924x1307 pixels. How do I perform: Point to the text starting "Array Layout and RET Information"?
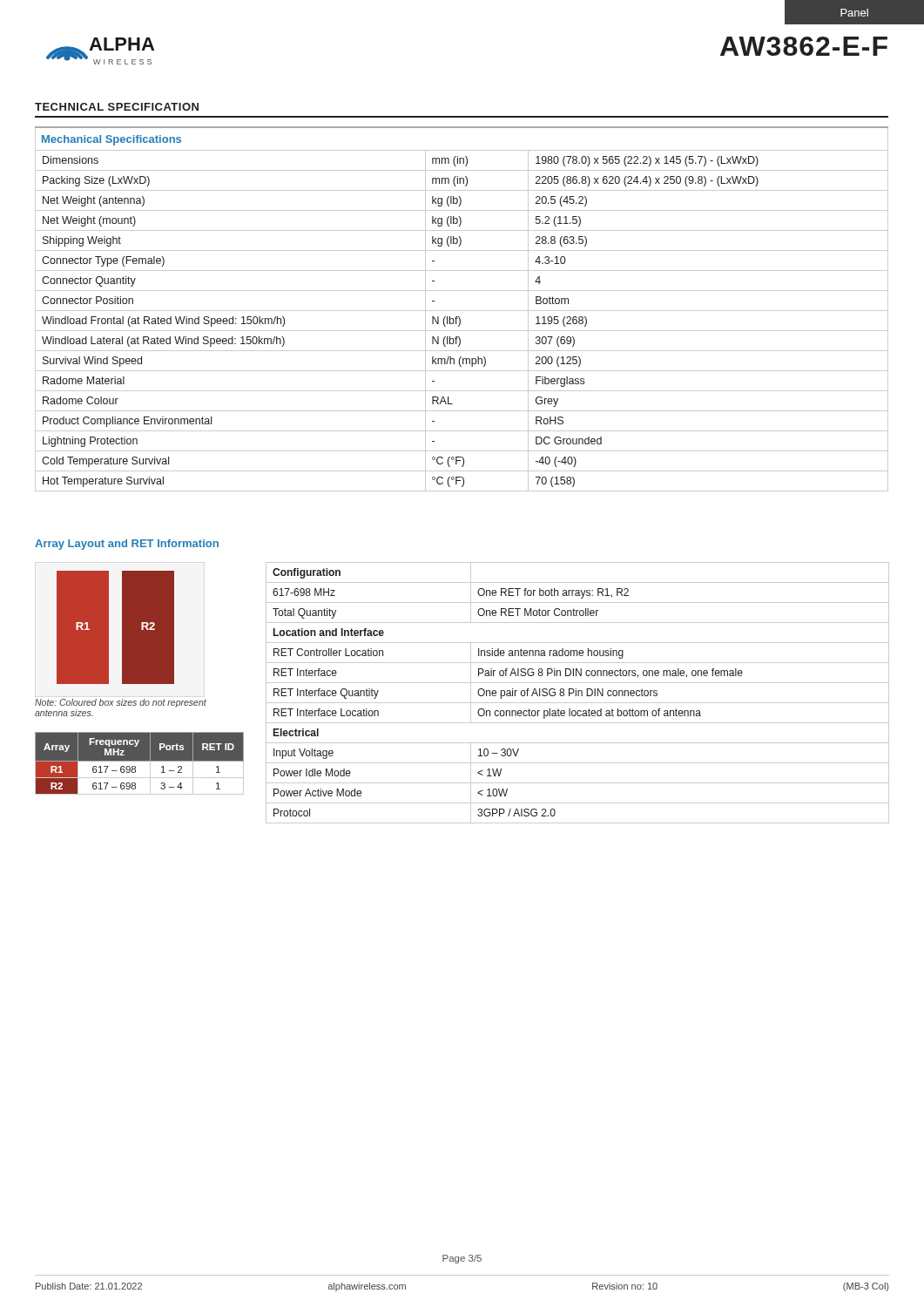point(127,543)
